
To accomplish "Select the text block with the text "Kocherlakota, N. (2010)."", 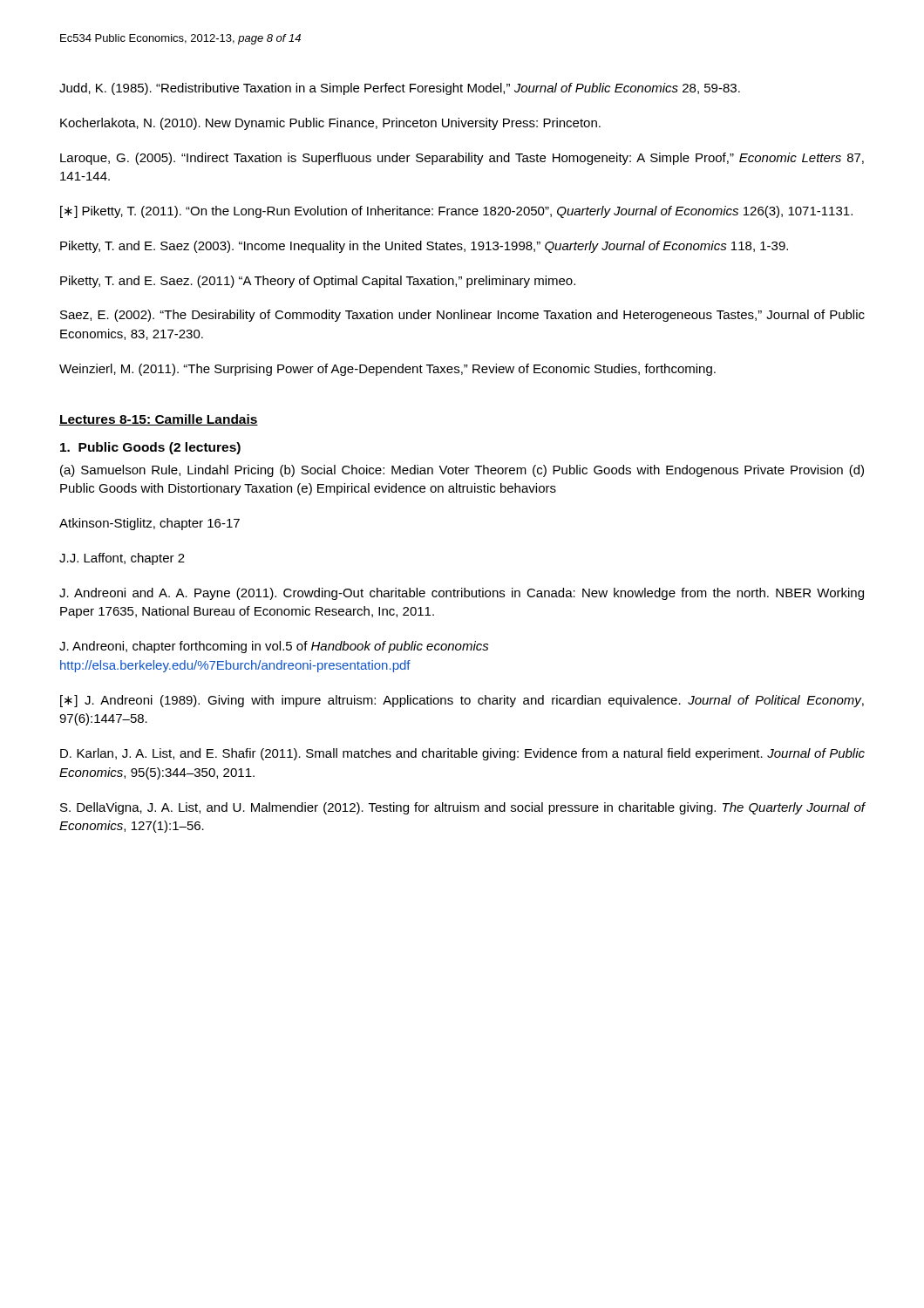I will click(x=330, y=122).
